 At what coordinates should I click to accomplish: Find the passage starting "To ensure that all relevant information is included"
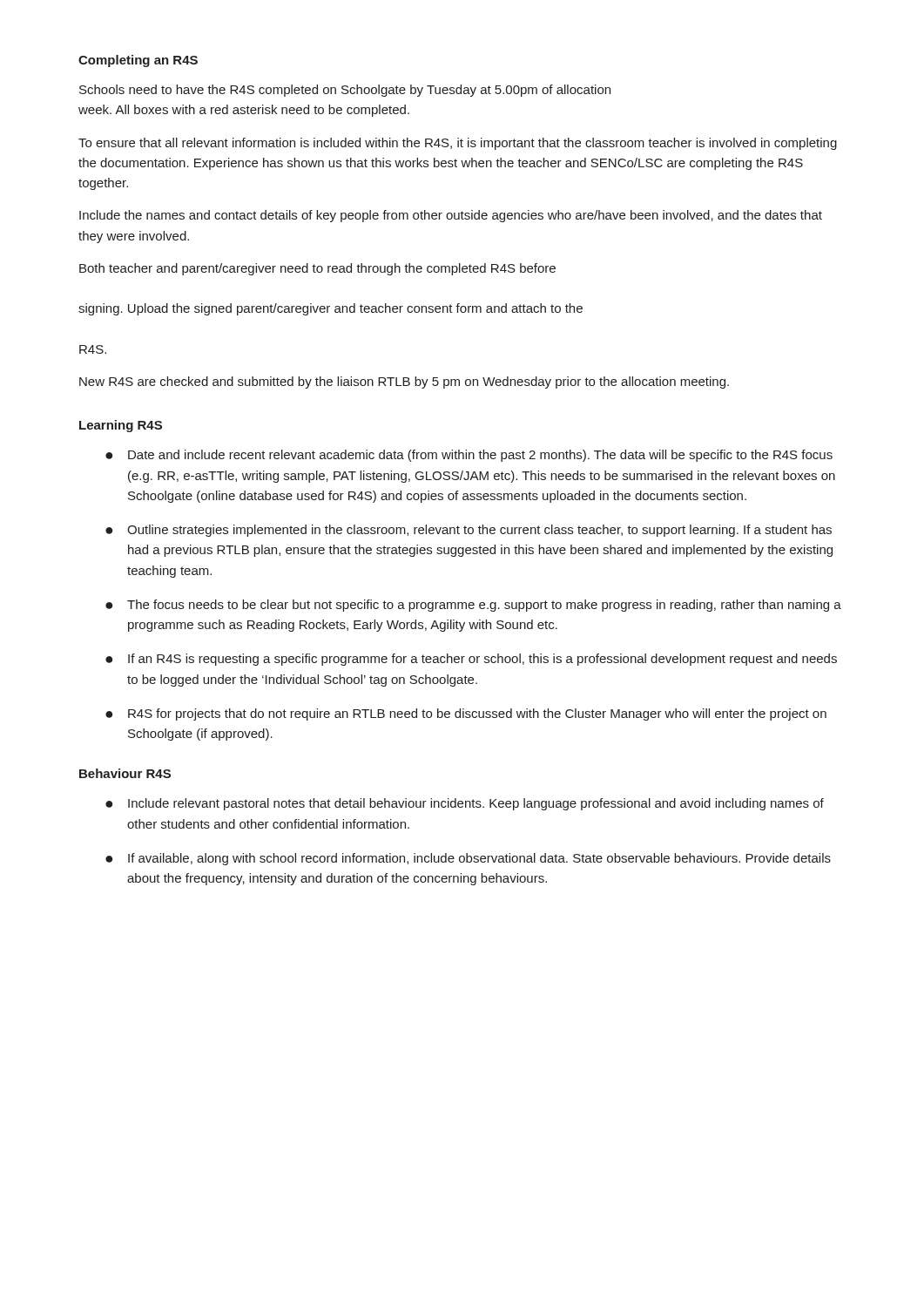pyautogui.click(x=458, y=162)
